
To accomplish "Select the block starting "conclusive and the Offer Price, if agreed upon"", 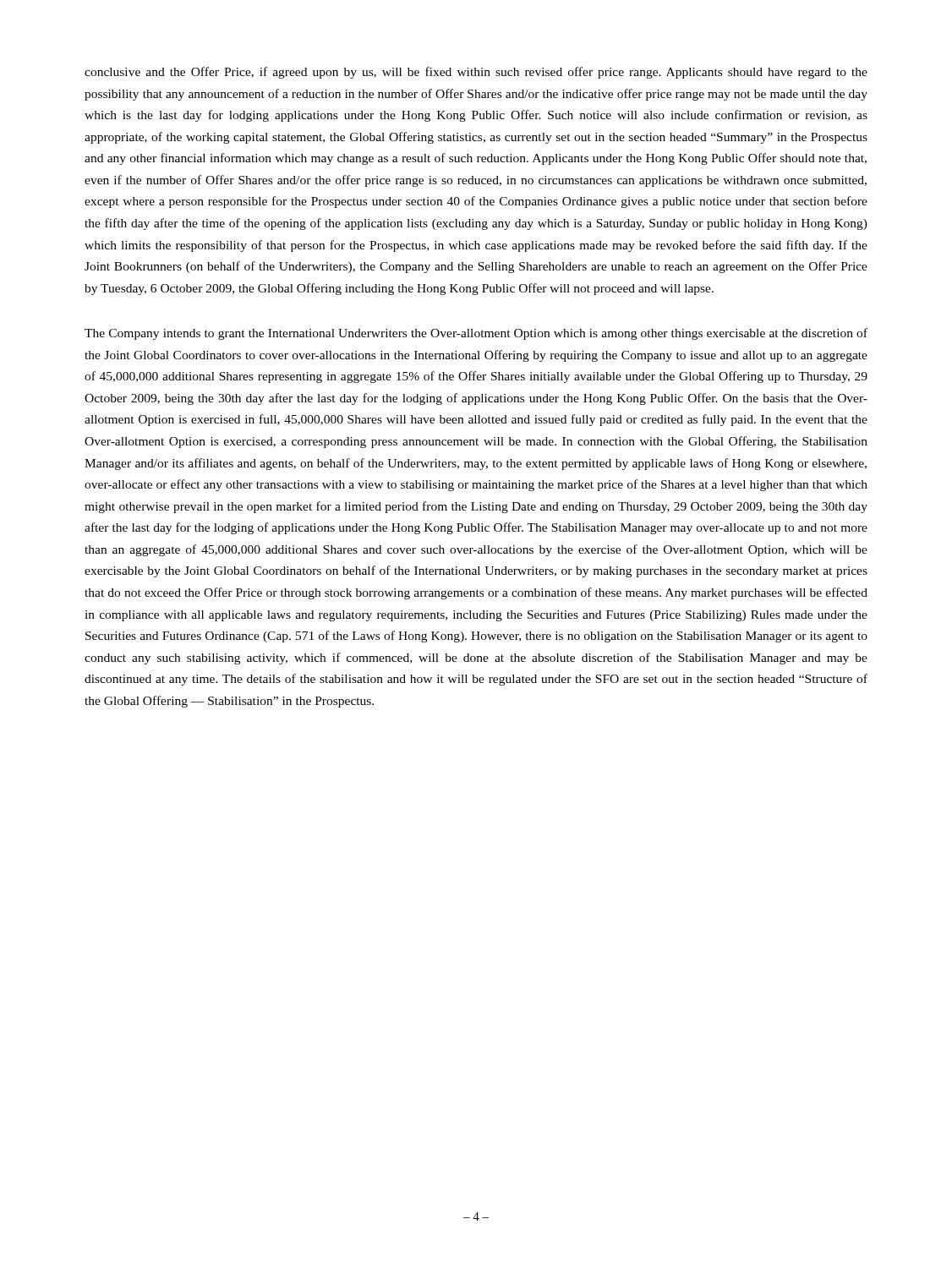I will (476, 179).
